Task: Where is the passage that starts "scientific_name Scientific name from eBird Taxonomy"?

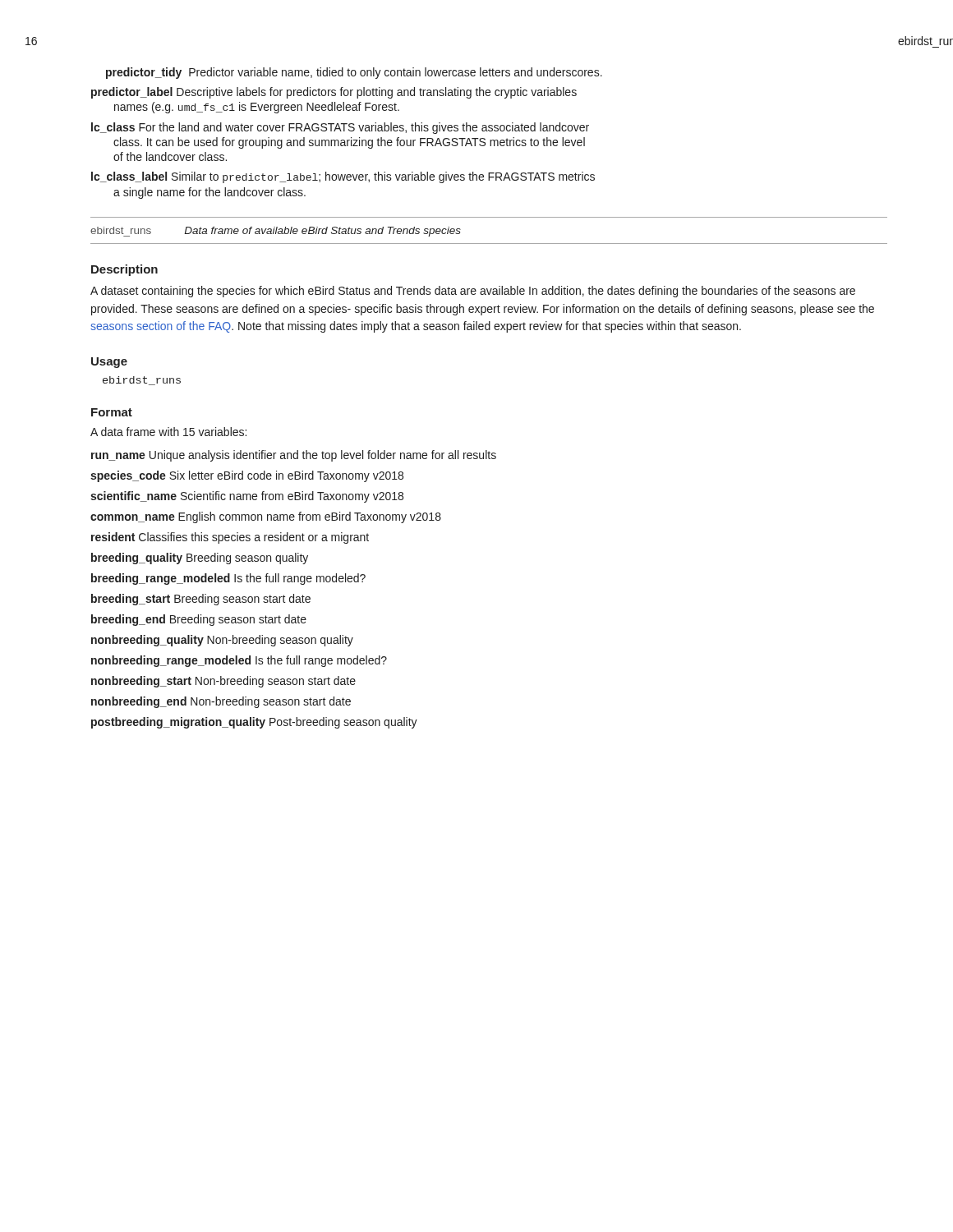Action: coord(247,496)
